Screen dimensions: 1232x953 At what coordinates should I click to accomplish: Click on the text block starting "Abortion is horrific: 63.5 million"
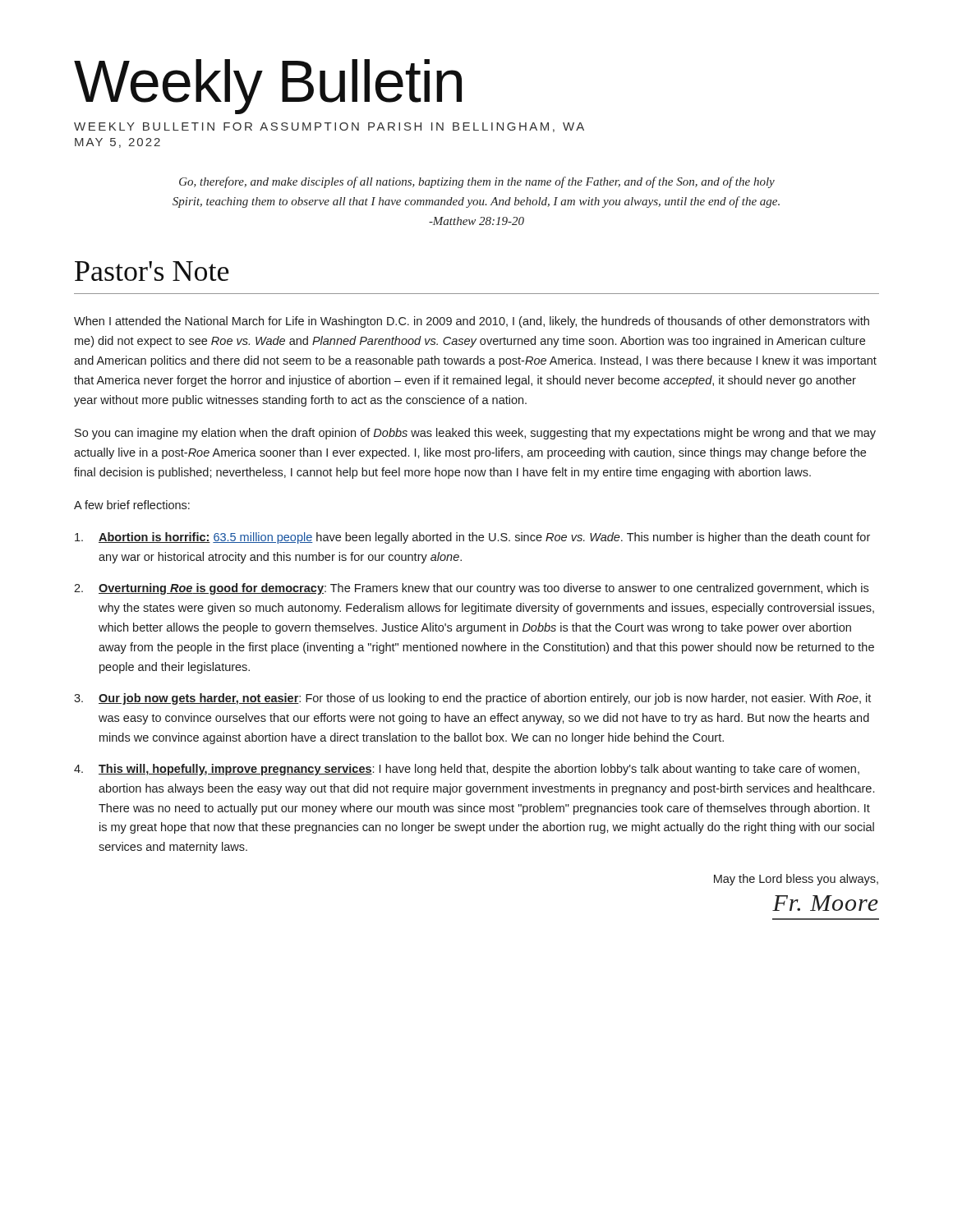click(476, 548)
